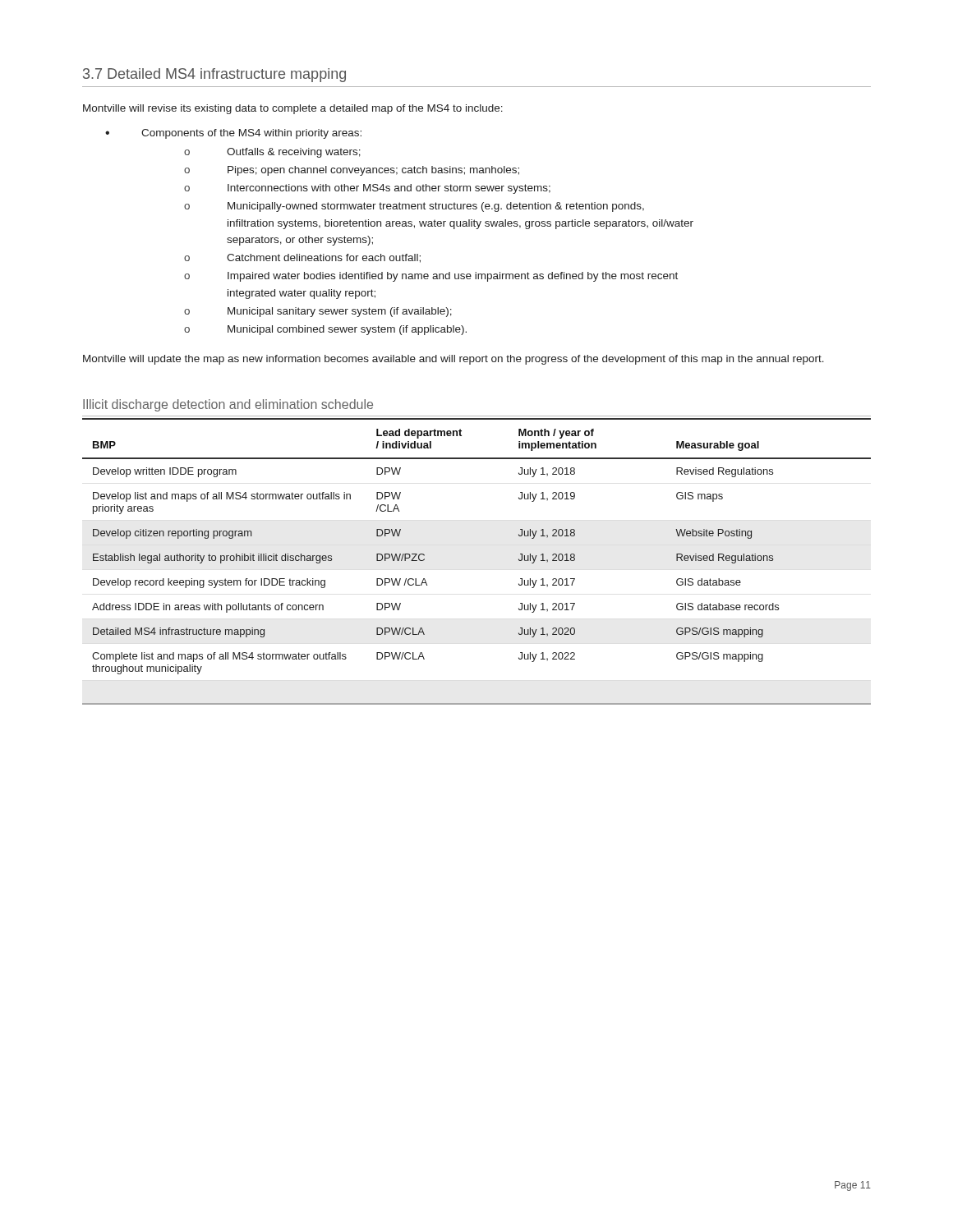Point to the text starting "o Outfalls &"
The width and height of the screenshot is (953, 1232).
point(272,153)
